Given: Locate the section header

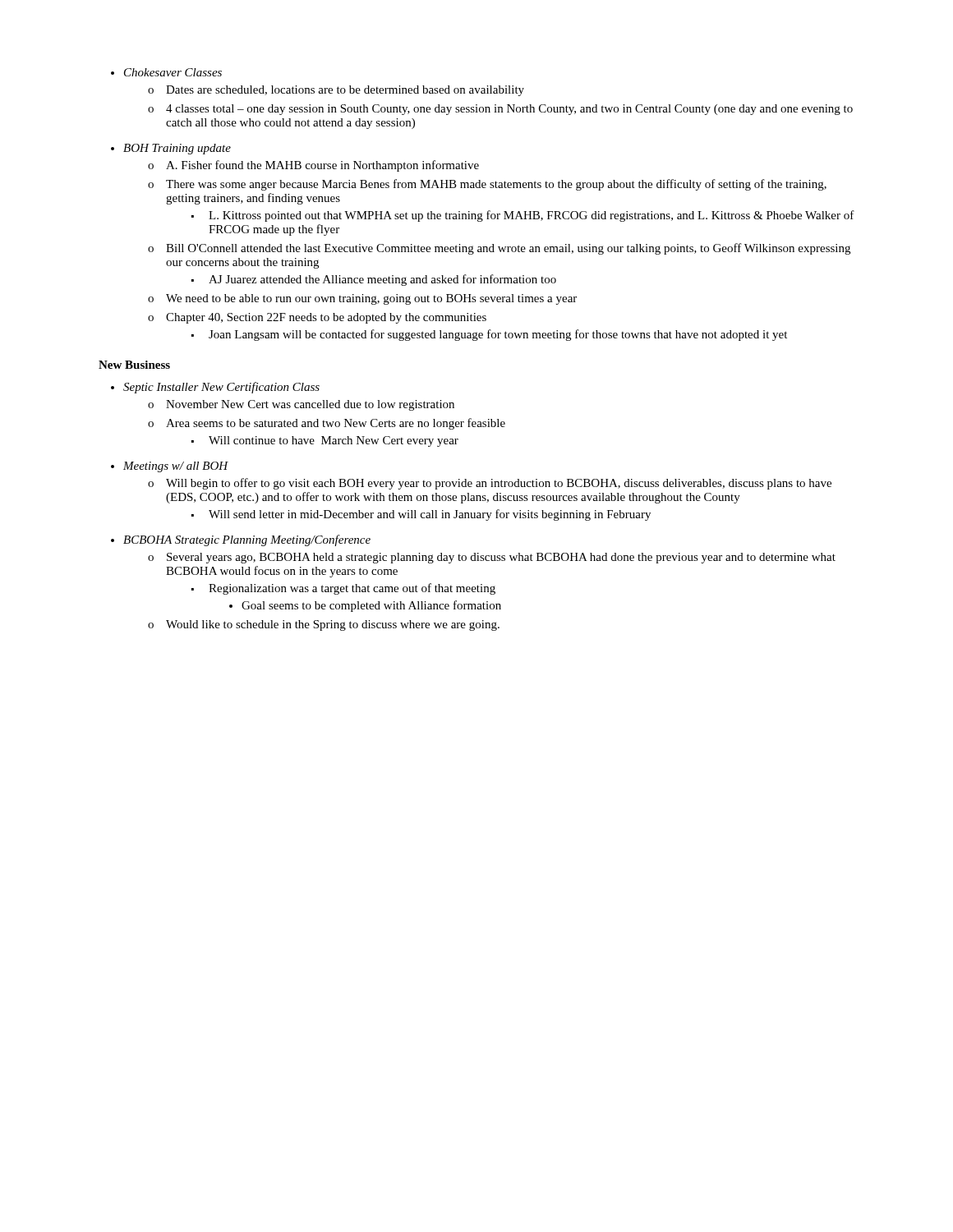Looking at the screenshot, I should pyautogui.click(x=134, y=365).
